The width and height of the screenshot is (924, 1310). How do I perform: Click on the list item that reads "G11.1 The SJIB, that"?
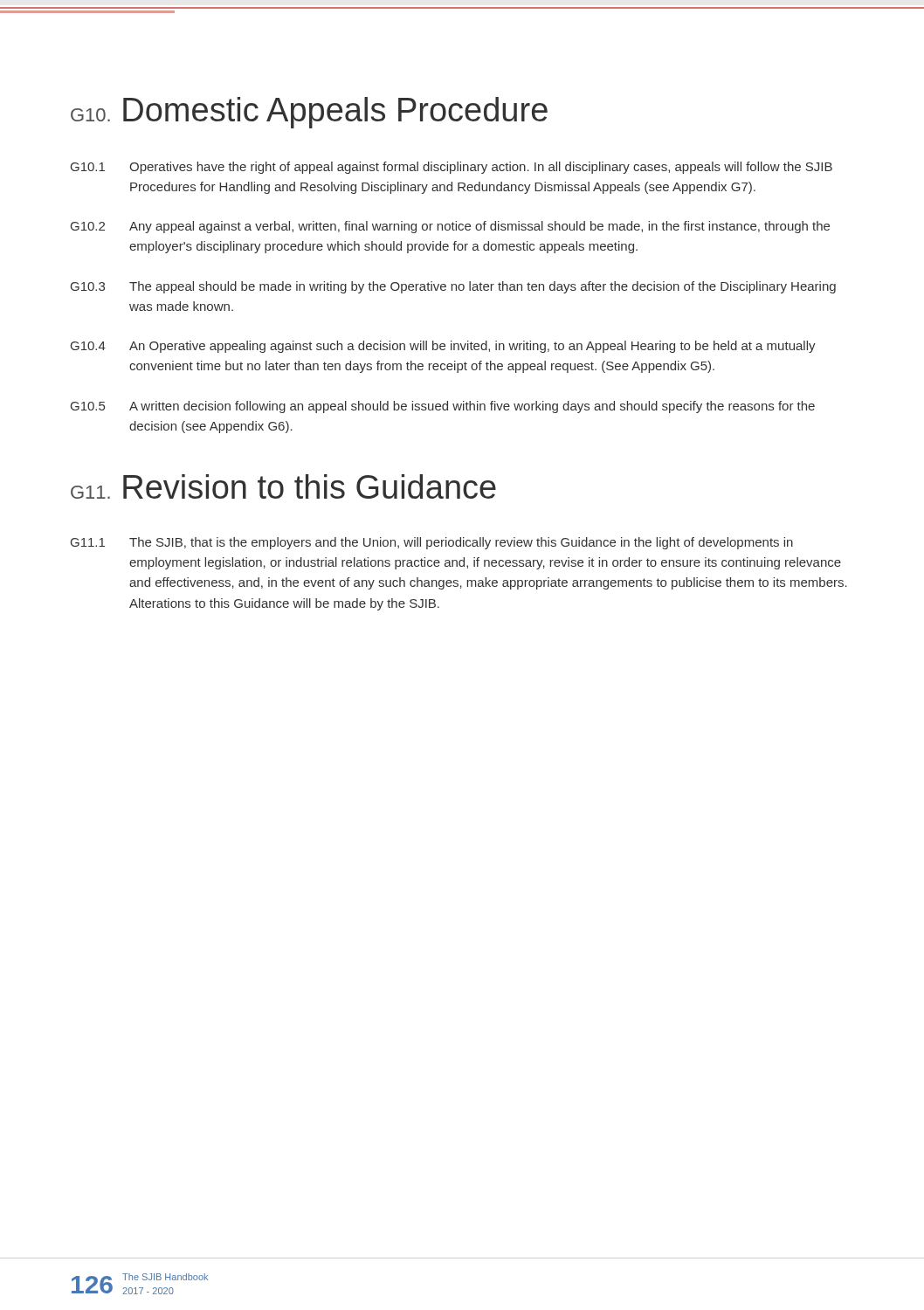coord(462,572)
